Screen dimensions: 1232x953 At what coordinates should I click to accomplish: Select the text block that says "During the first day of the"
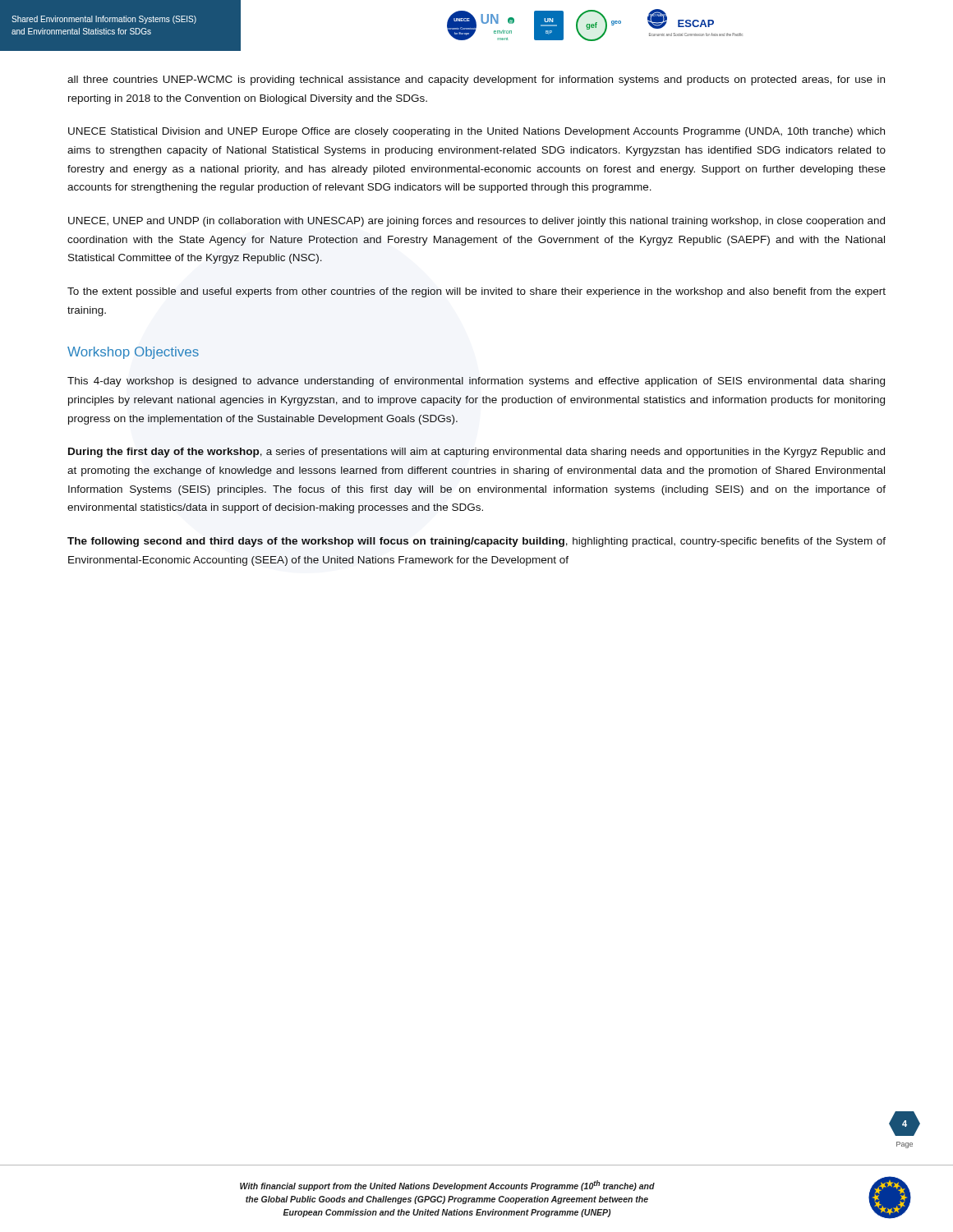[476, 480]
